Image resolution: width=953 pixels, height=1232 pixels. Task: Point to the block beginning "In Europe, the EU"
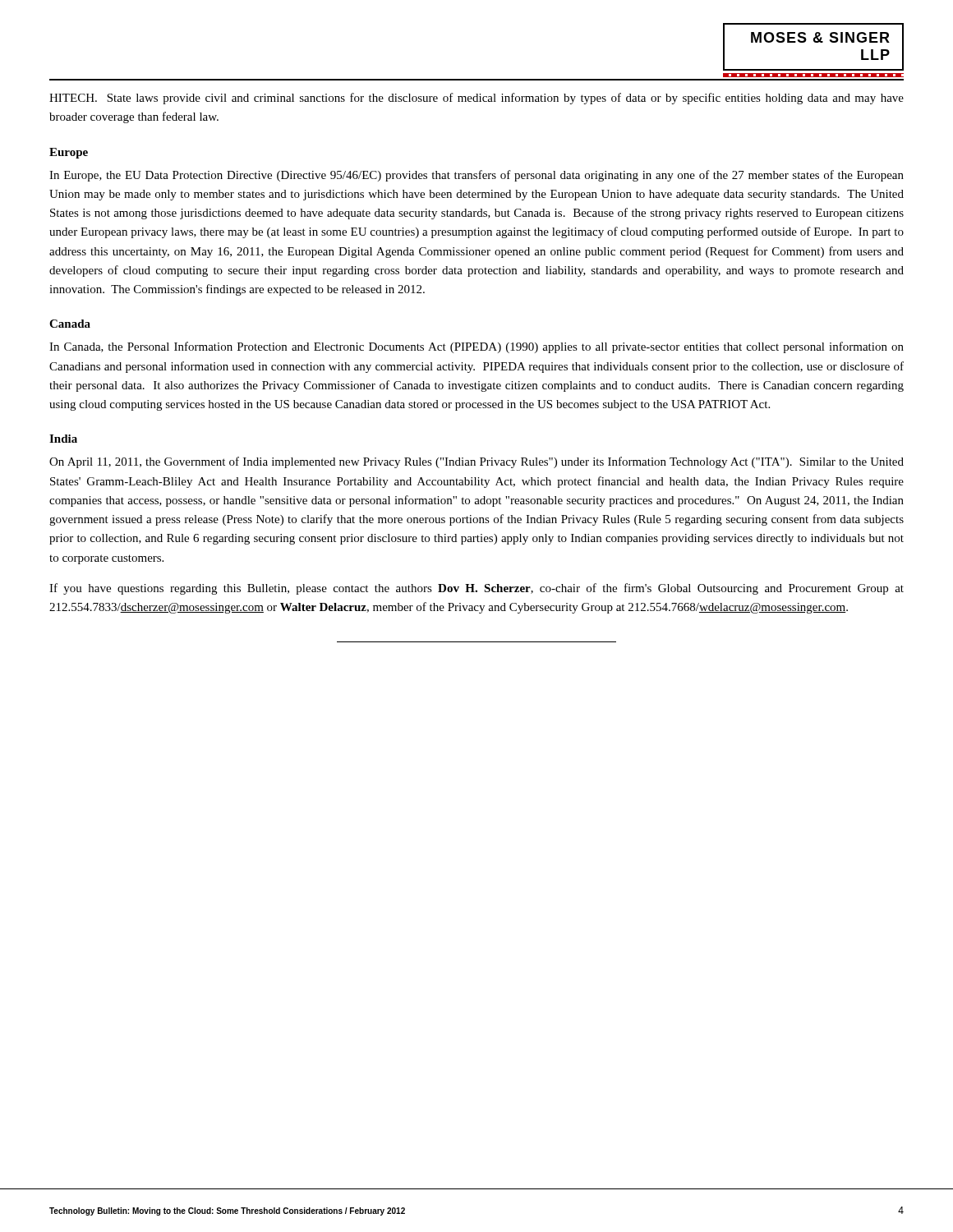click(476, 232)
